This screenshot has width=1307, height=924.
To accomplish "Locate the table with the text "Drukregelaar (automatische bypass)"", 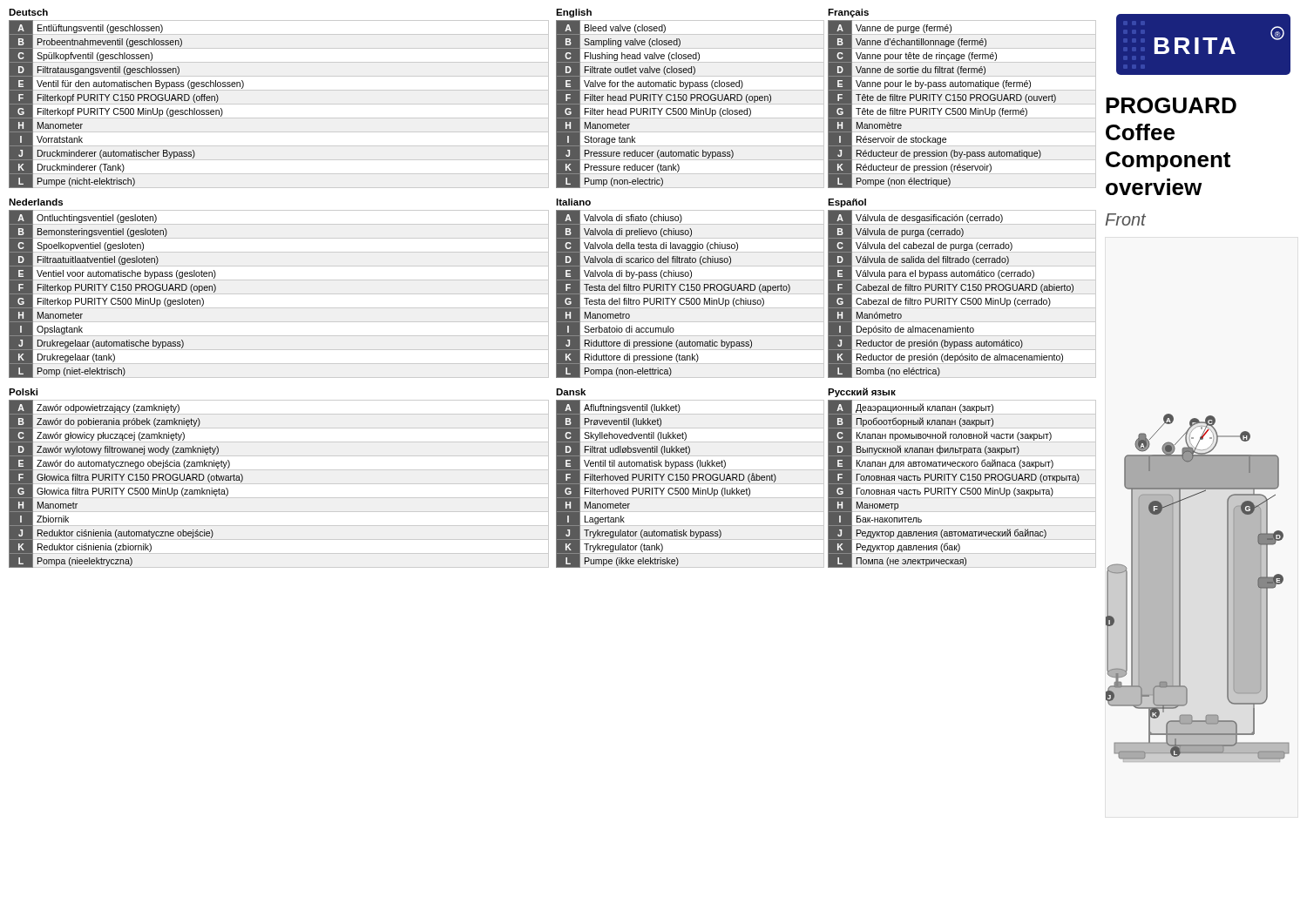I will (x=279, y=294).
